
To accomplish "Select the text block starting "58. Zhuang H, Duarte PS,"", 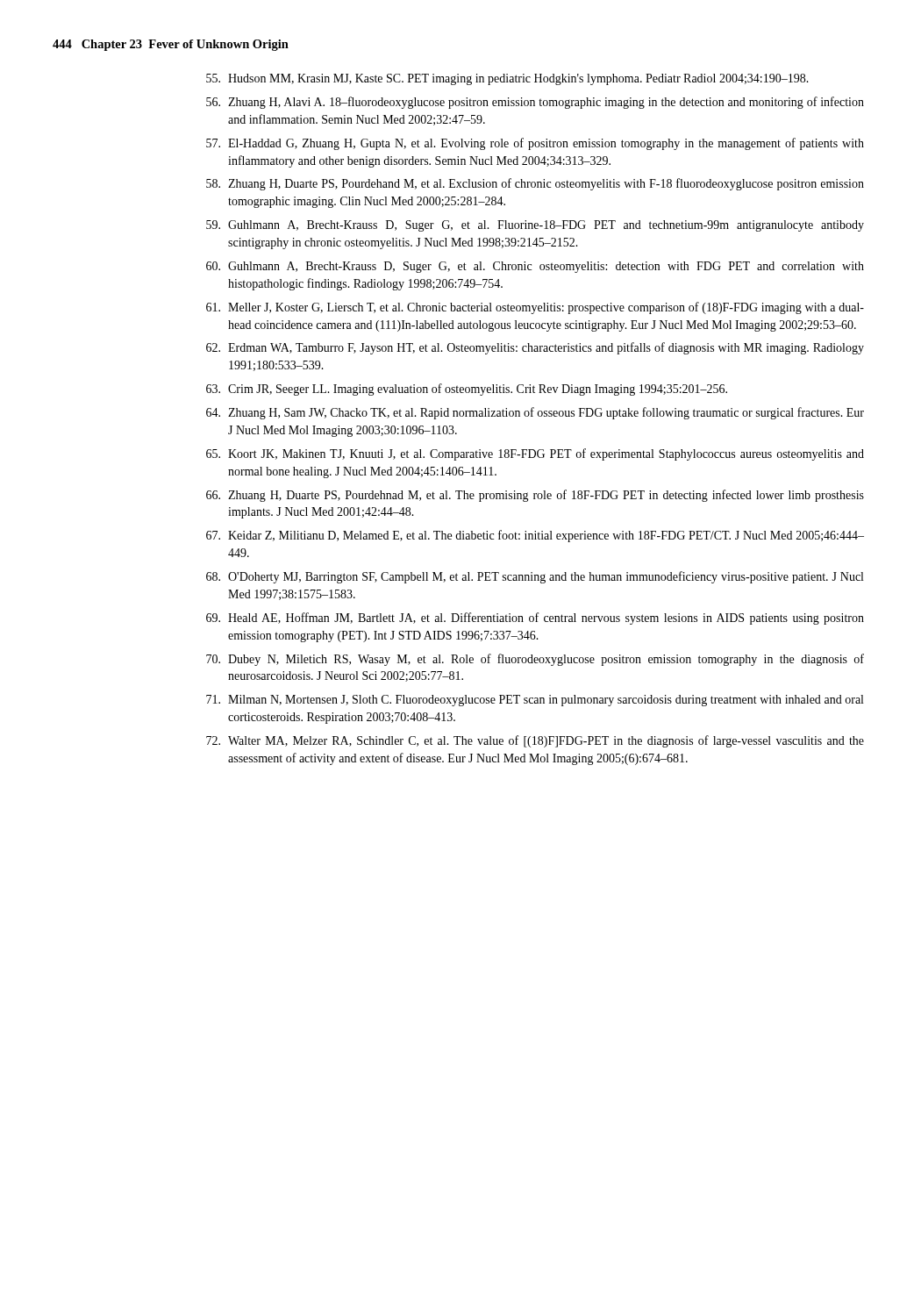I will coord(528,193).
